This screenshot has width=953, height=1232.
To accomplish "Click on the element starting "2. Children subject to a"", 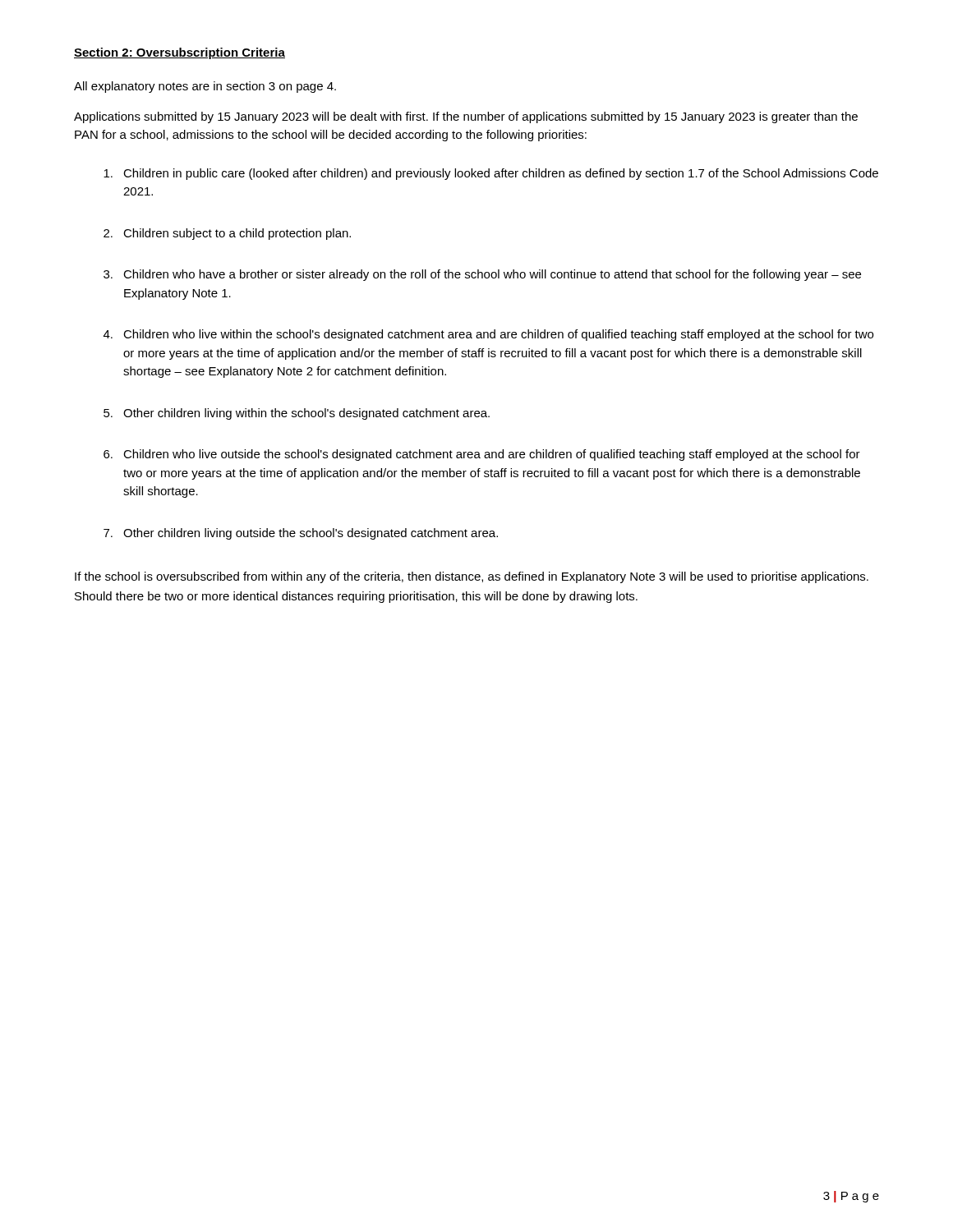I will (x=227, y=234).
